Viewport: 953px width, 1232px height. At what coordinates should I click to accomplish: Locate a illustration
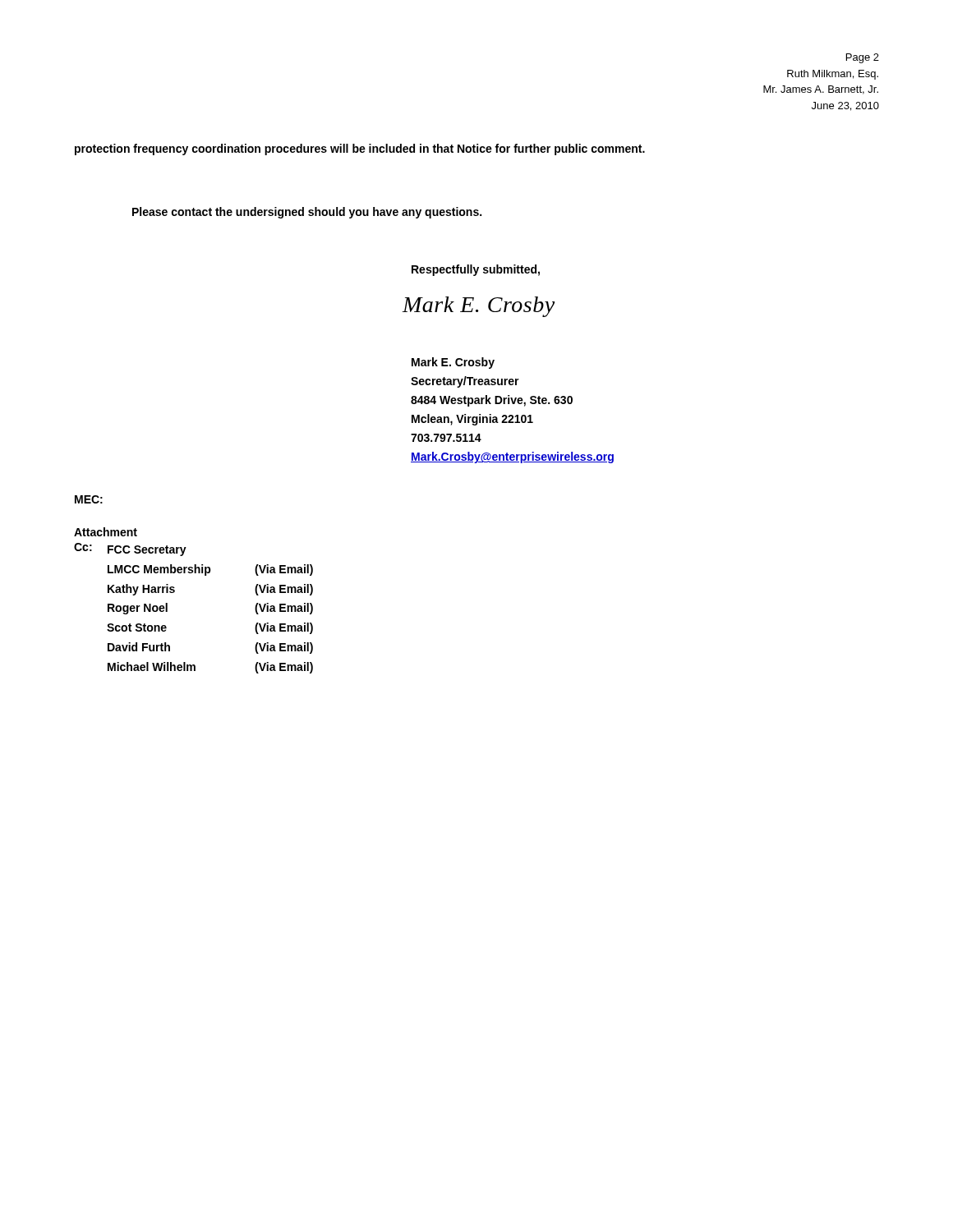pyautogui.click(x=479, y=305)
